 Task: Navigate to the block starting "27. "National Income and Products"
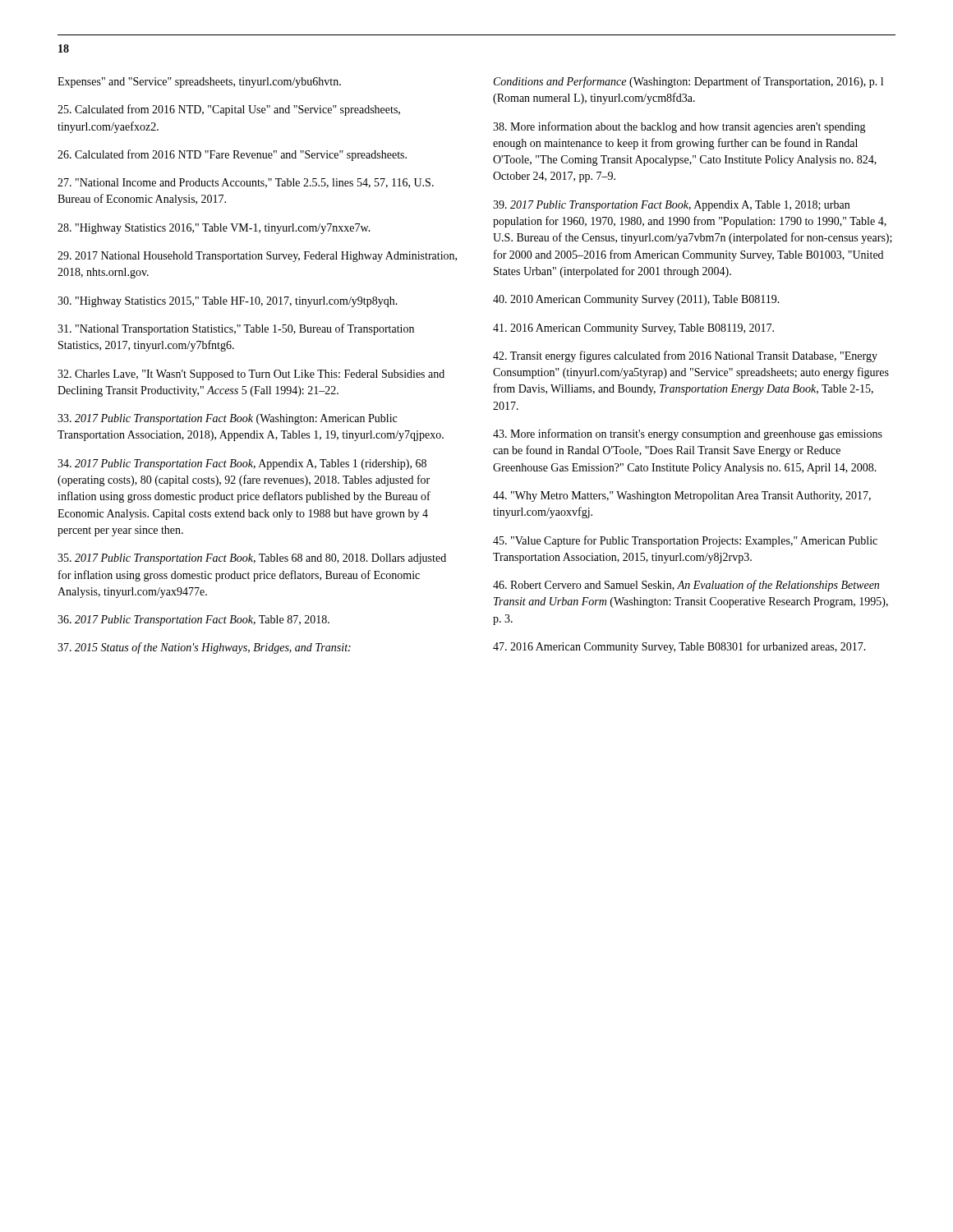[x=259, y=192]
